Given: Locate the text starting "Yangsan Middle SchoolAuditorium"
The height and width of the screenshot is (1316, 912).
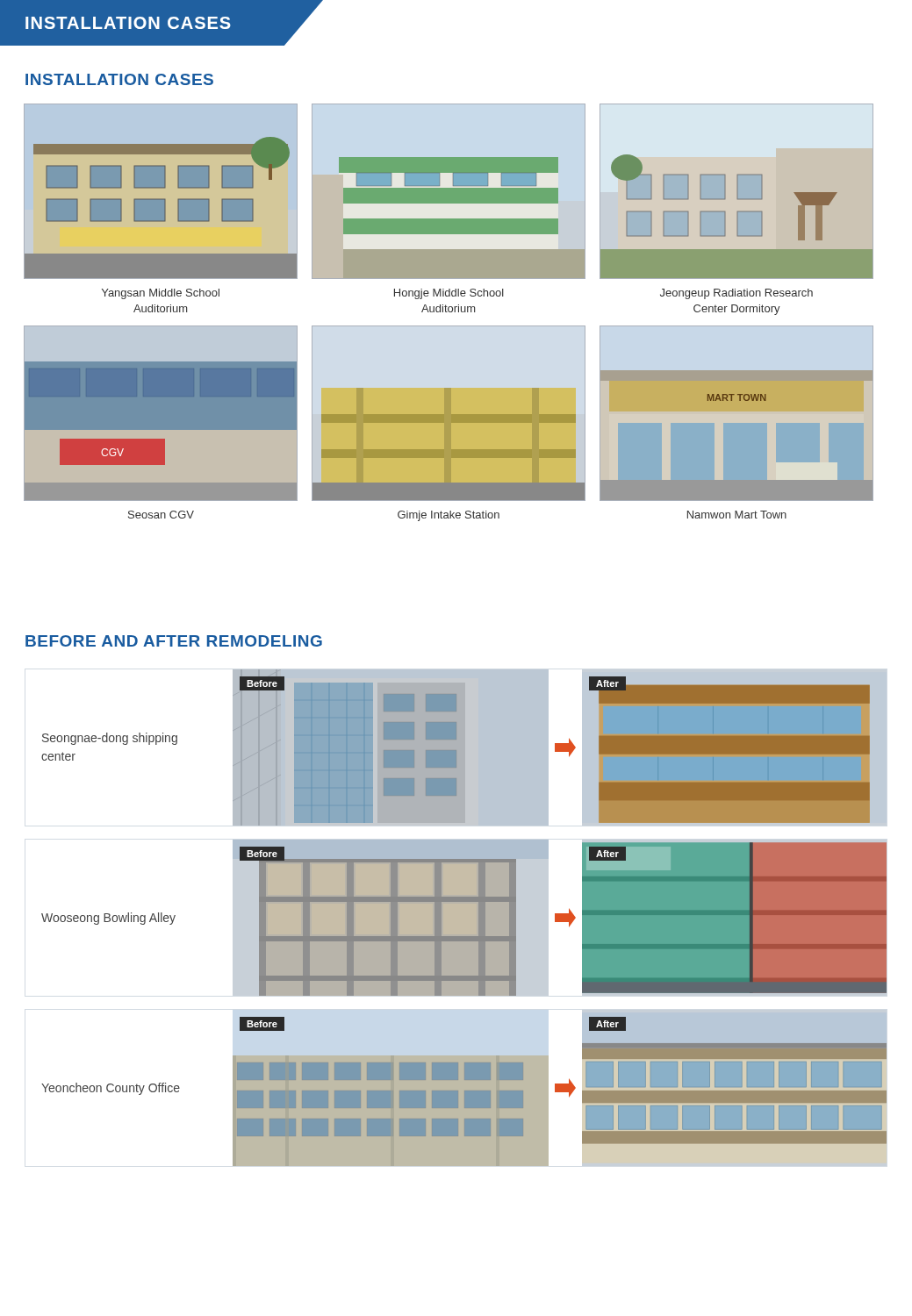Looking at the screenshot, I should (x=161, y=301).
